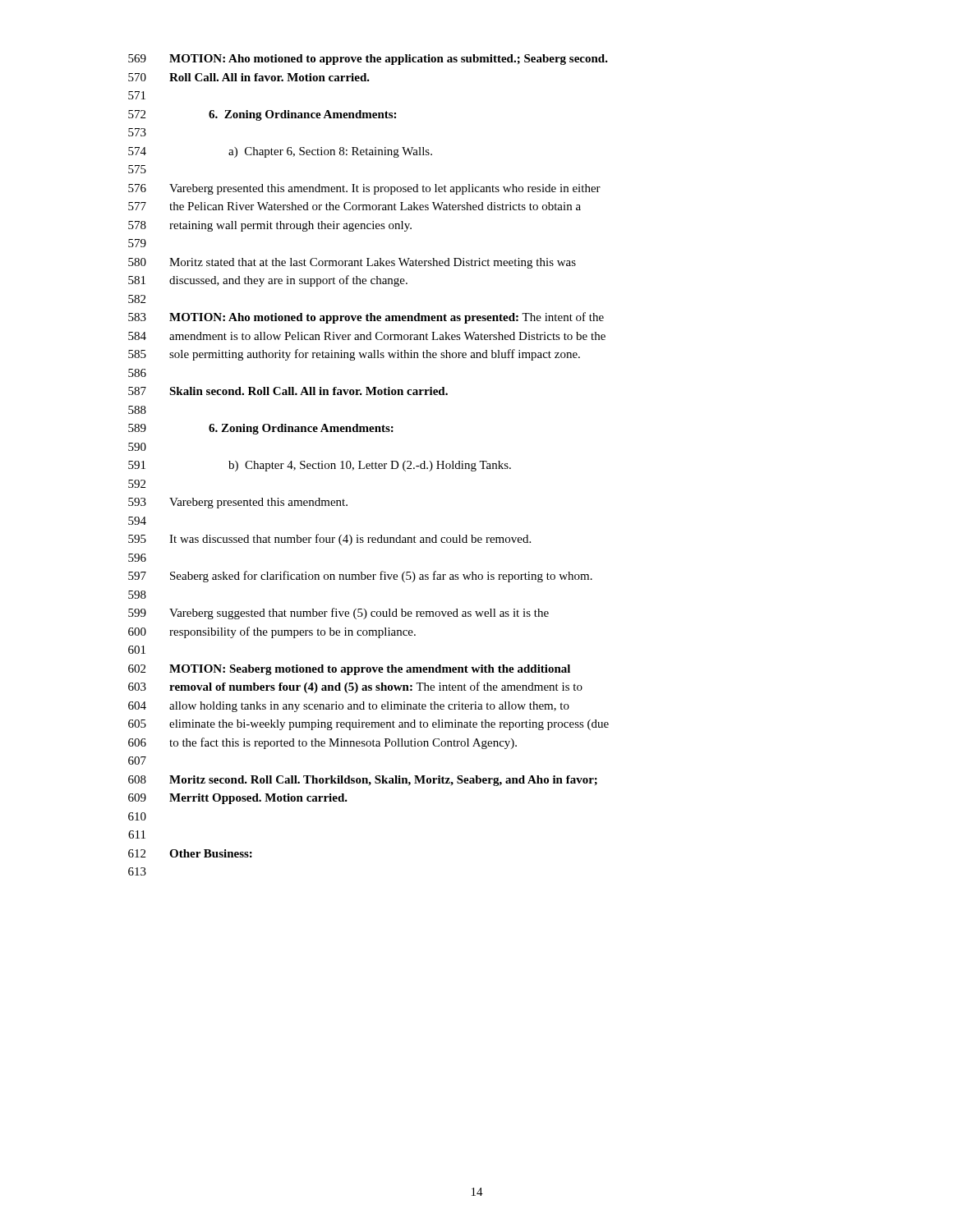Point to "612 Other Business:"
The width and height of the screenshot is (953, 1232).
pos(190,853)
